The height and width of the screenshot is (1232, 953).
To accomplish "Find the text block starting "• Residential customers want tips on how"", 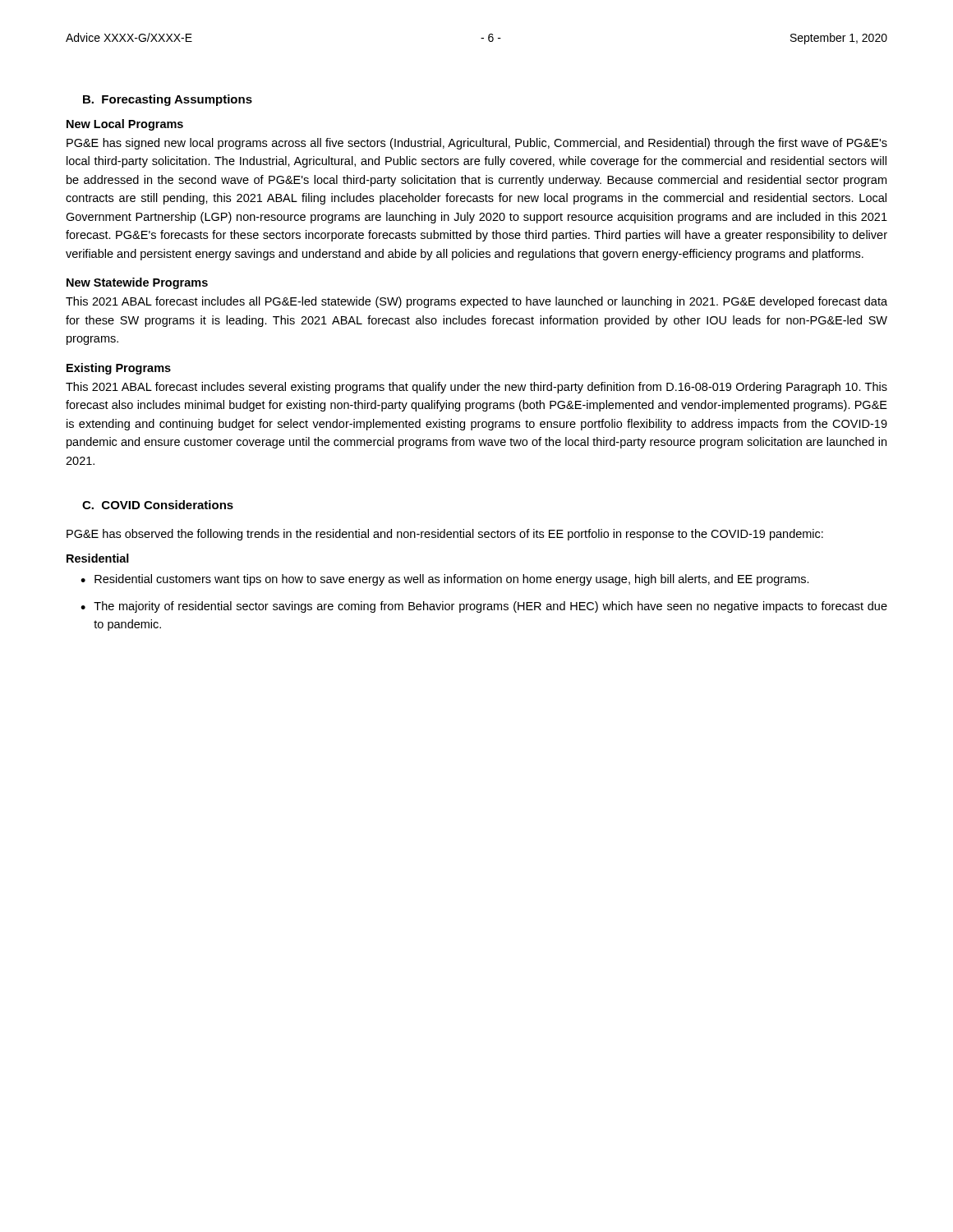I will [x=484, y=580].
